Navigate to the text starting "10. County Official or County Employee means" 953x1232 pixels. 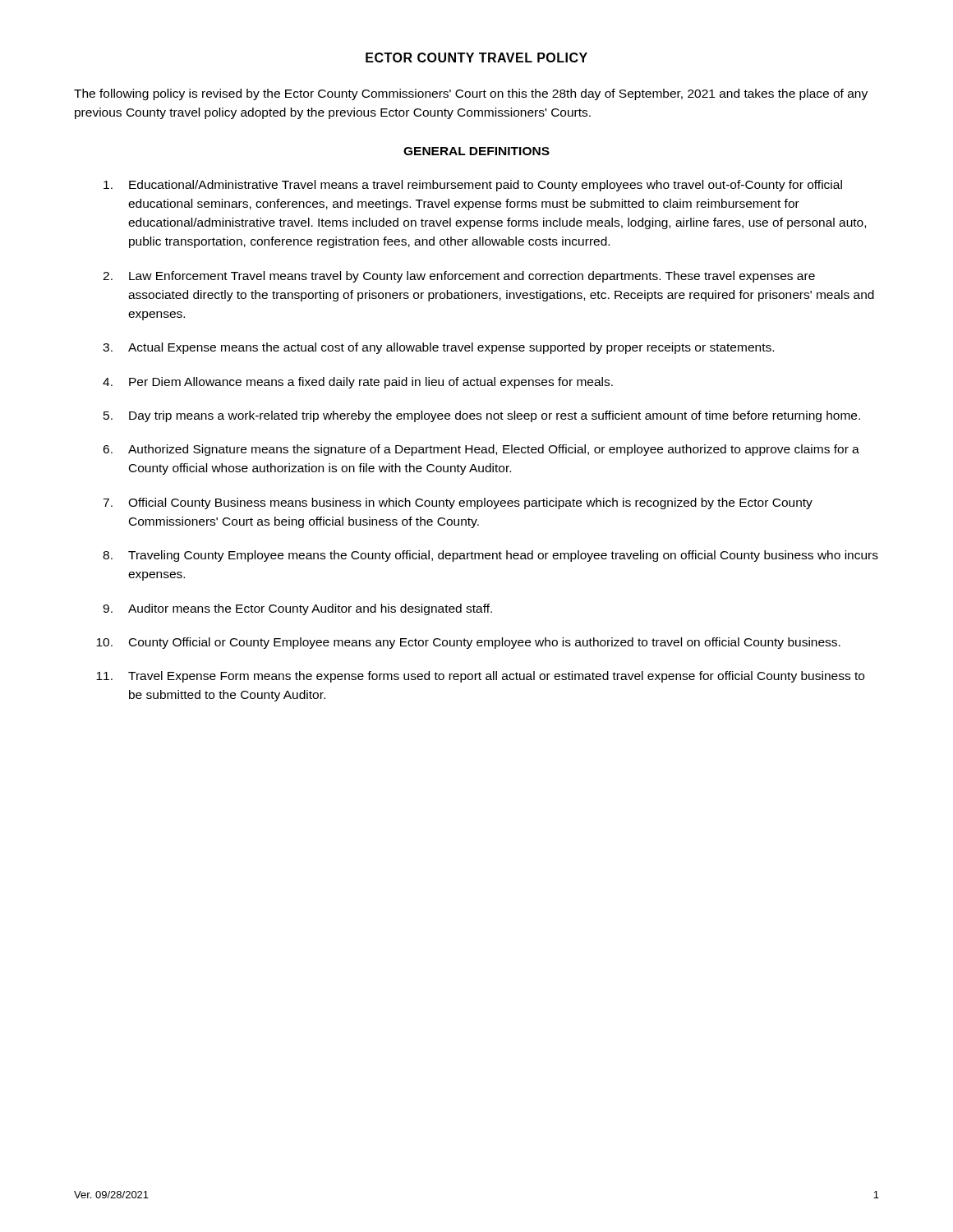coord(476,642)
